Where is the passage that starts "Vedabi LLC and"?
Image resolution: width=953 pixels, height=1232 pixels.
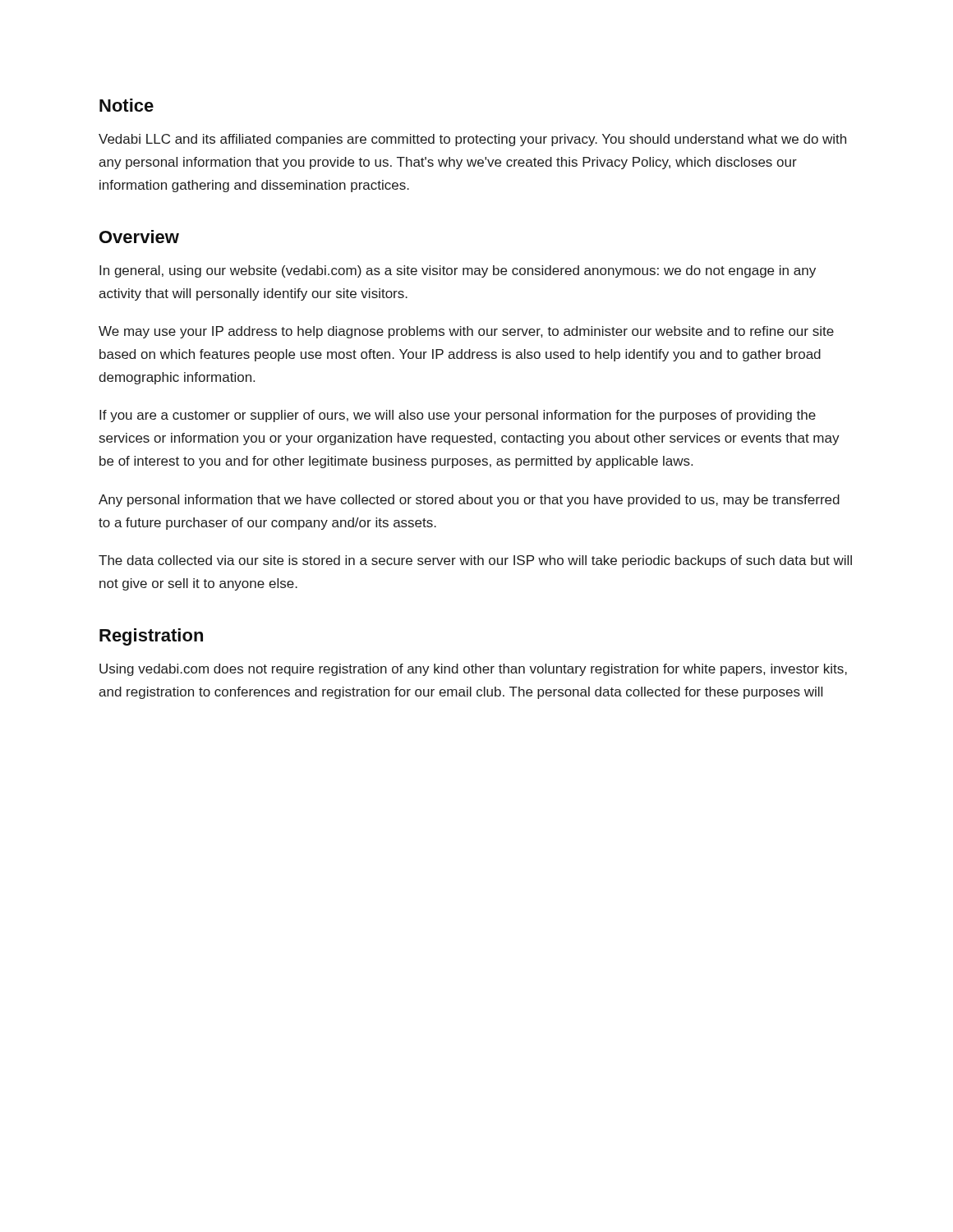(x=473, y=162)
